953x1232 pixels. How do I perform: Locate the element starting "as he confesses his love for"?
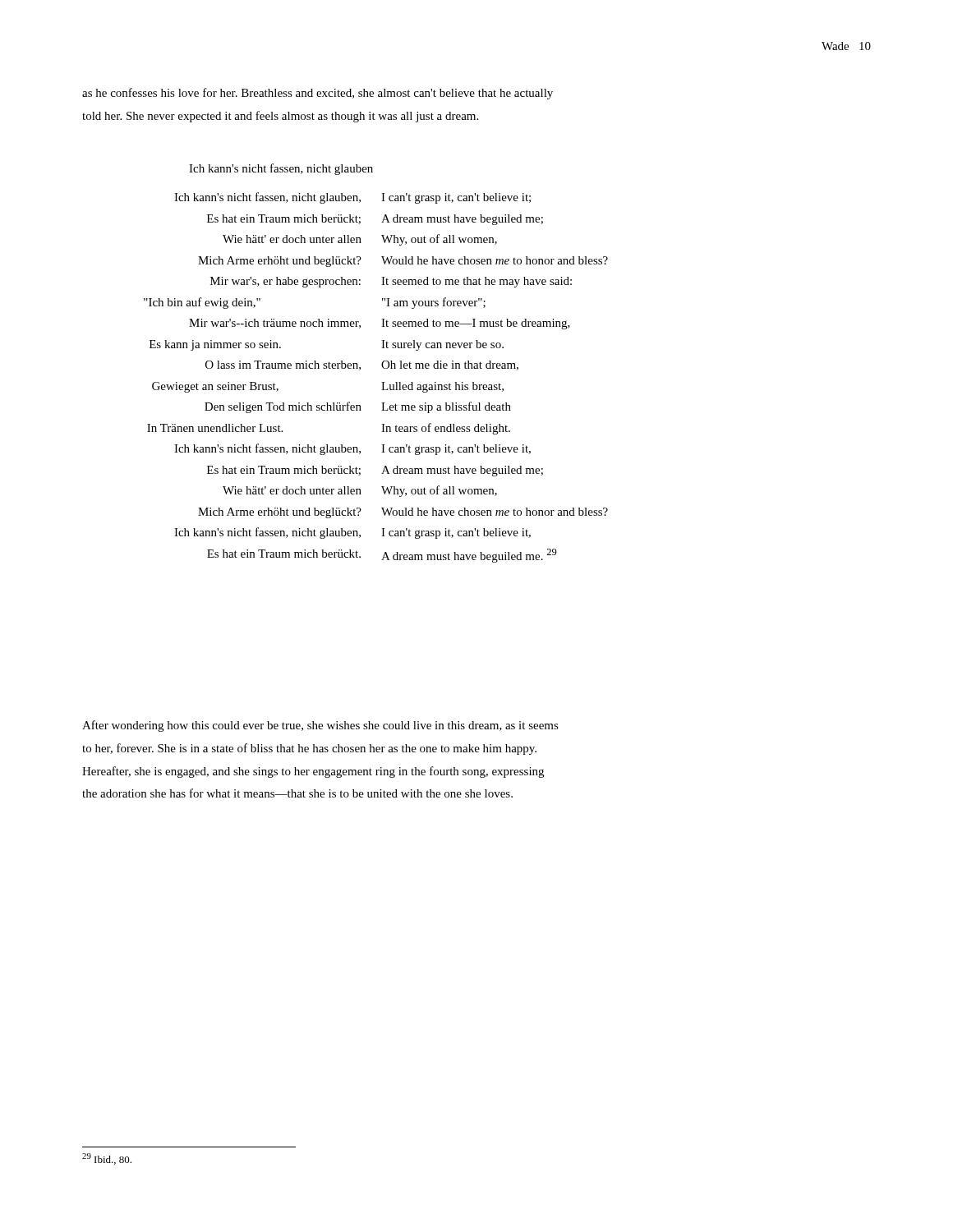pos(318,104)
